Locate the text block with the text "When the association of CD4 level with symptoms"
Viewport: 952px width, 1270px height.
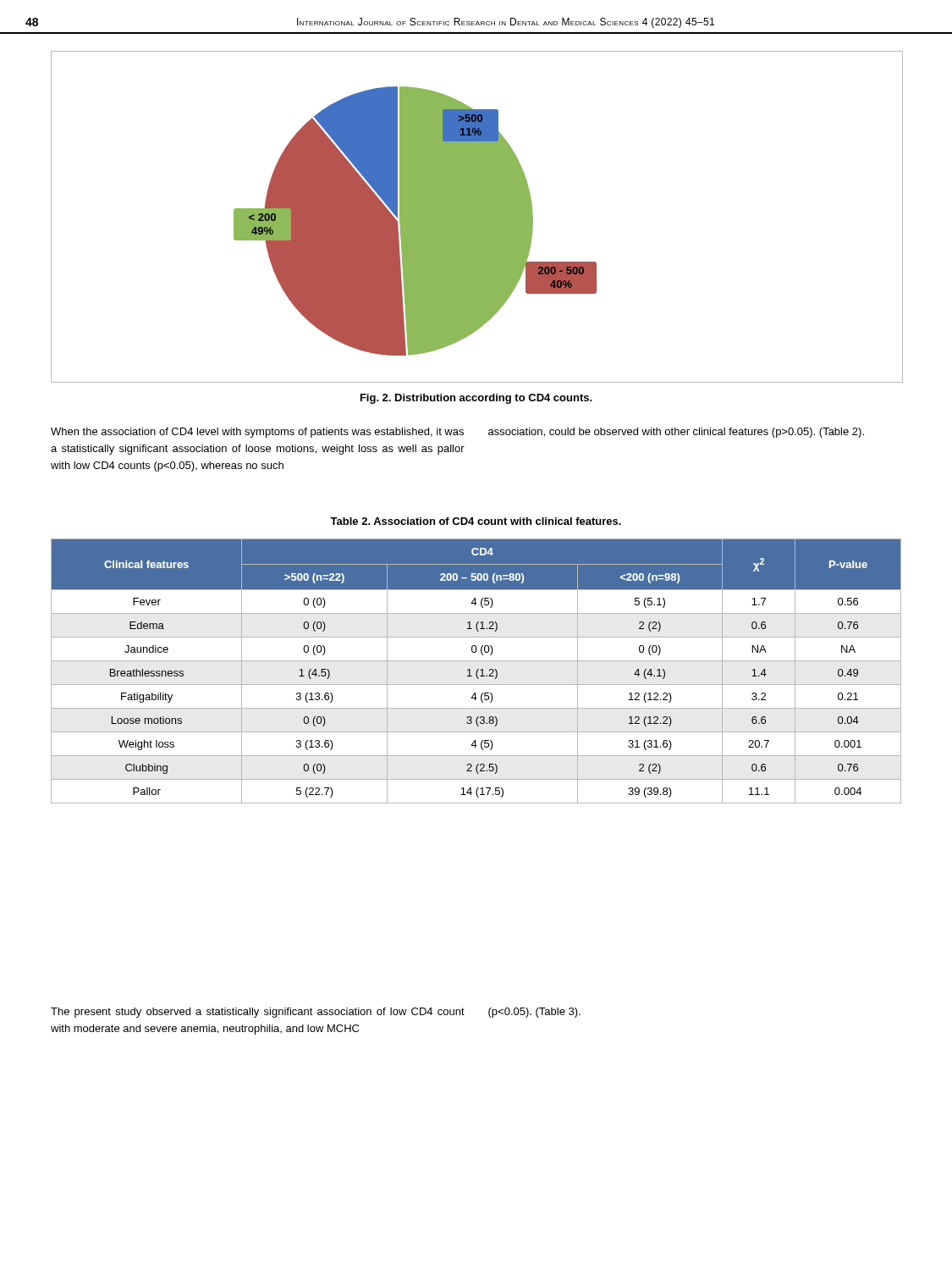click(x=257, y=448)
